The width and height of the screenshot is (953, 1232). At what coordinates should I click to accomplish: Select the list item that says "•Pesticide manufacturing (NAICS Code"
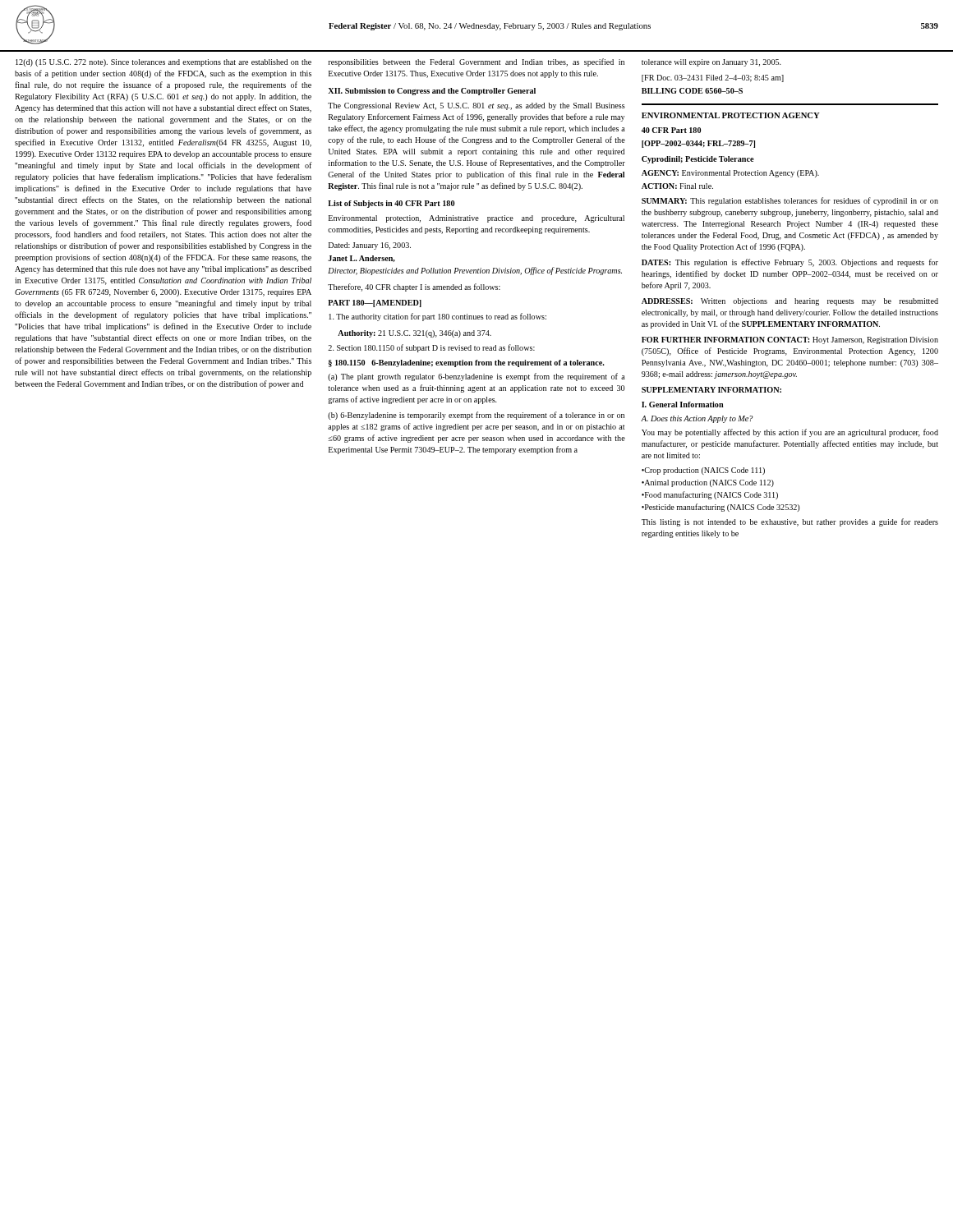click(721, 507)
